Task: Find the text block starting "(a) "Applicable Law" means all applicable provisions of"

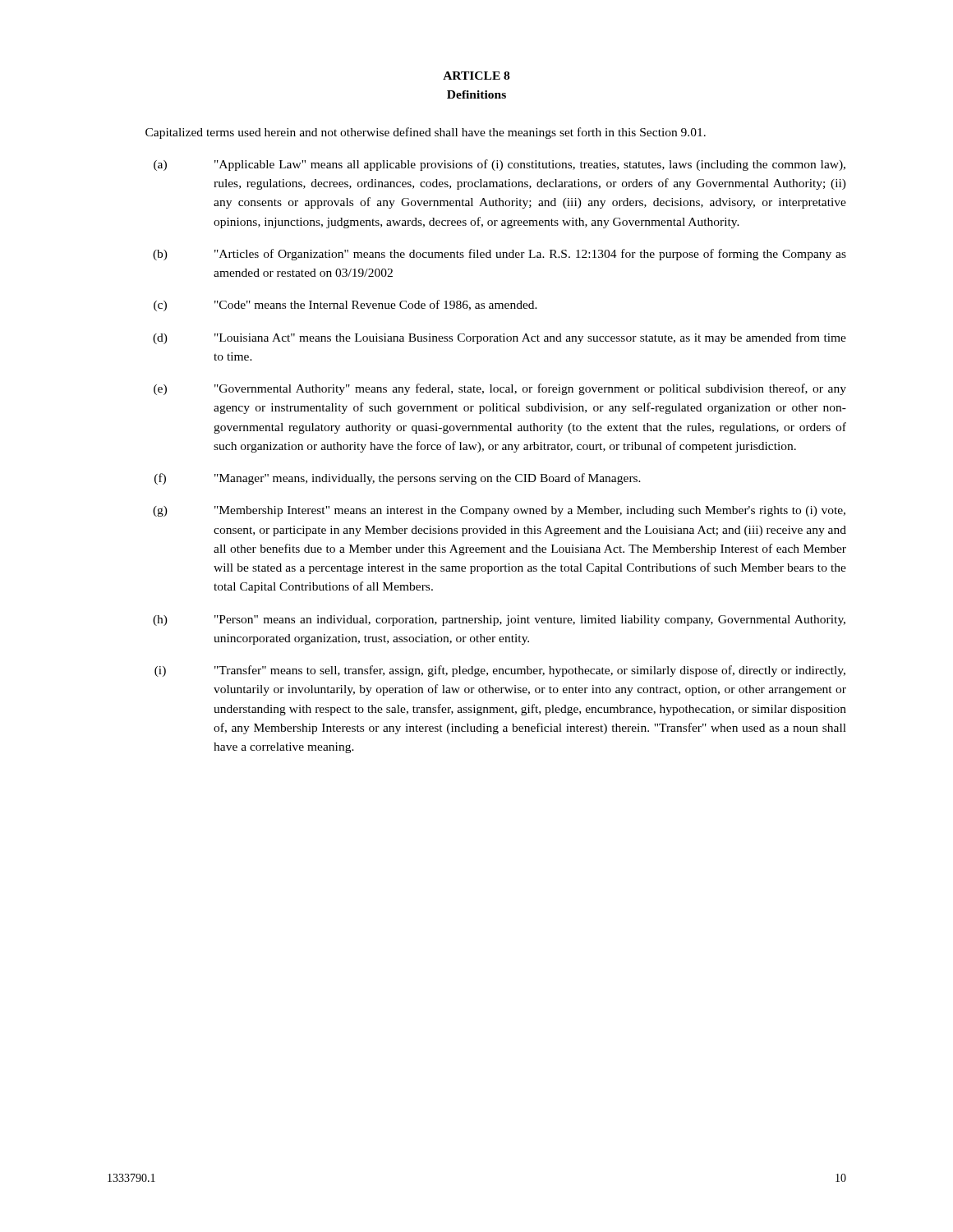Action: 476,192
